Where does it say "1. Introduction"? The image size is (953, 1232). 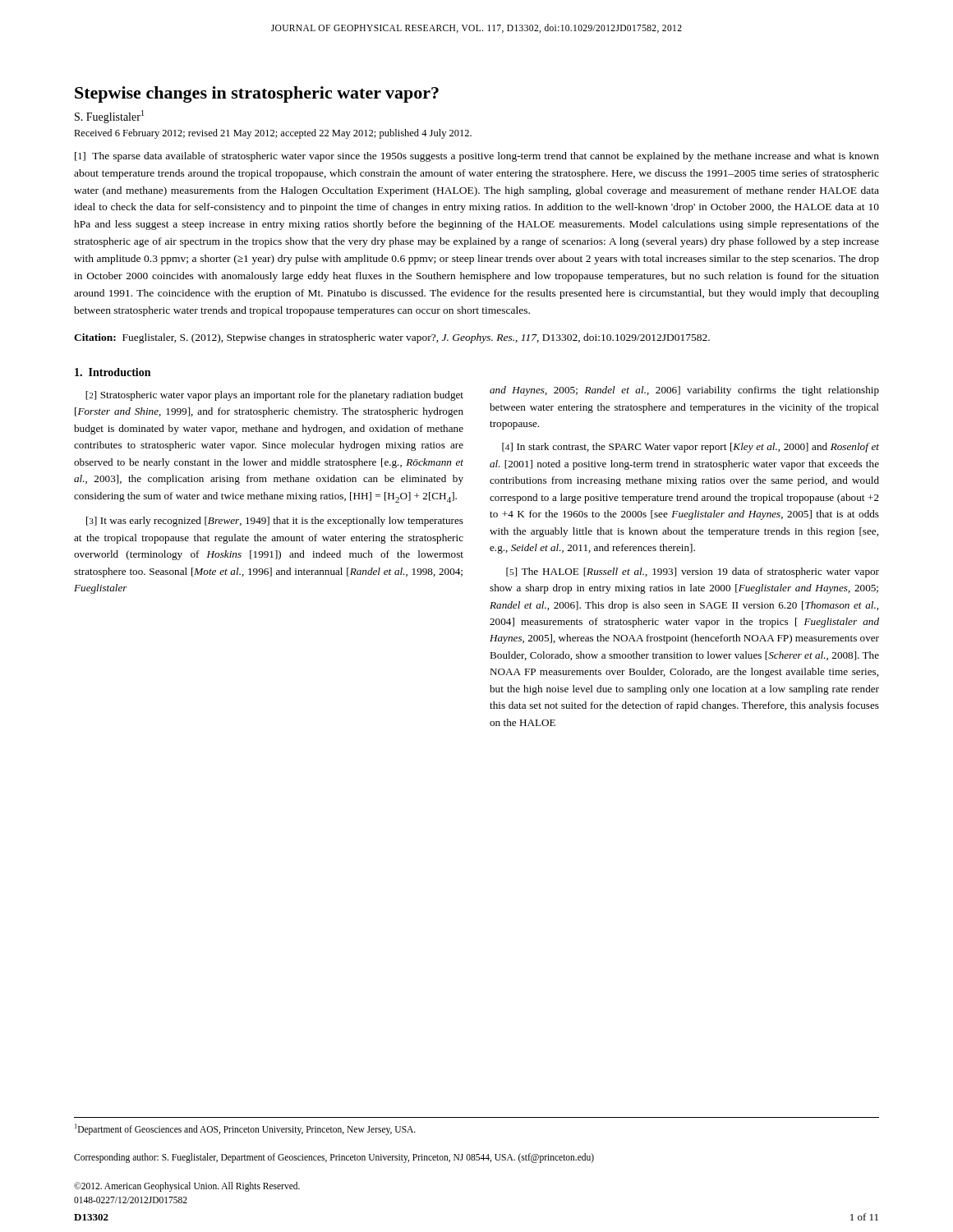(112, 373)
